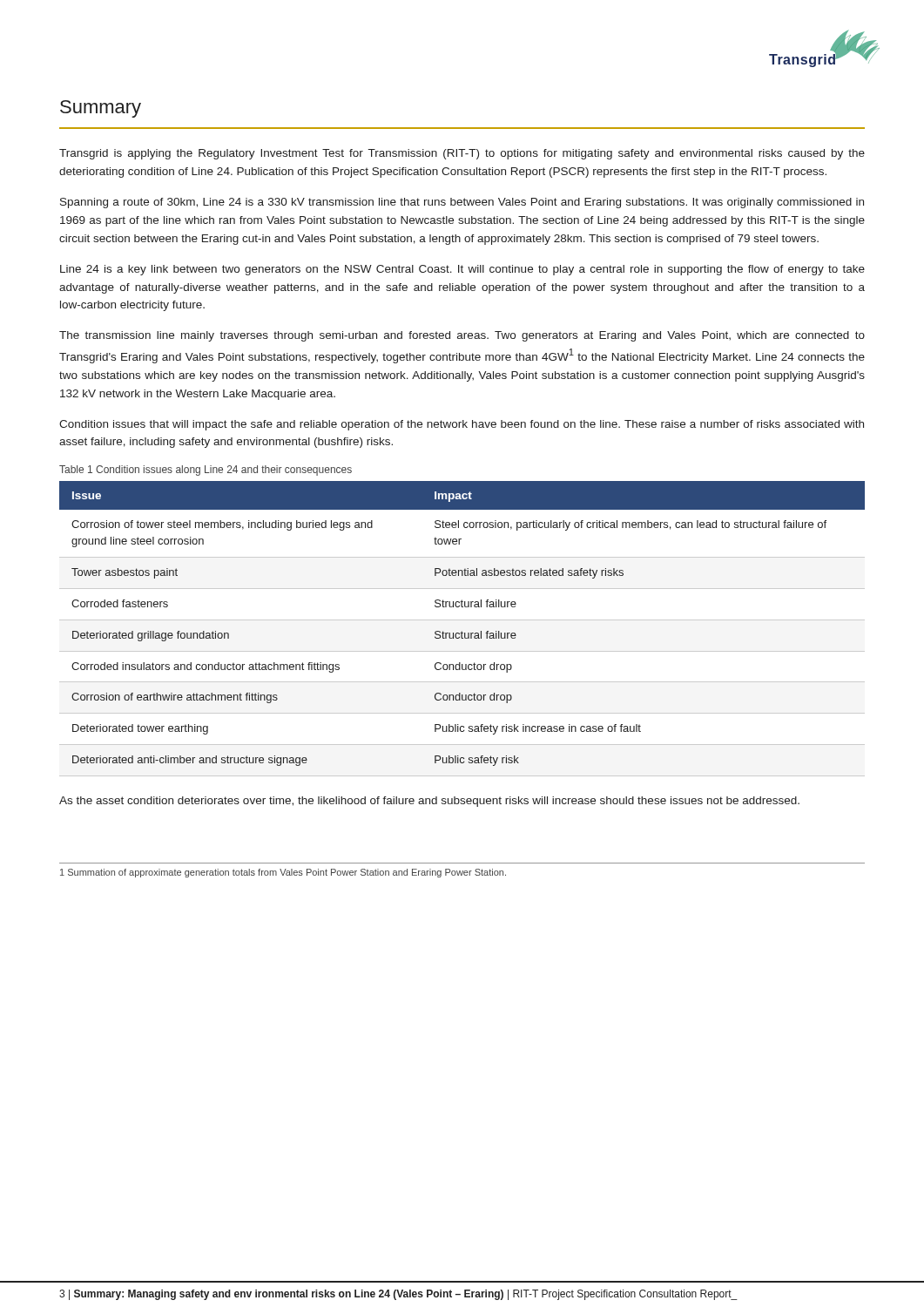This screenshot has width=924, height=1307.
Task: Find the logo
Action: (826, 50)
